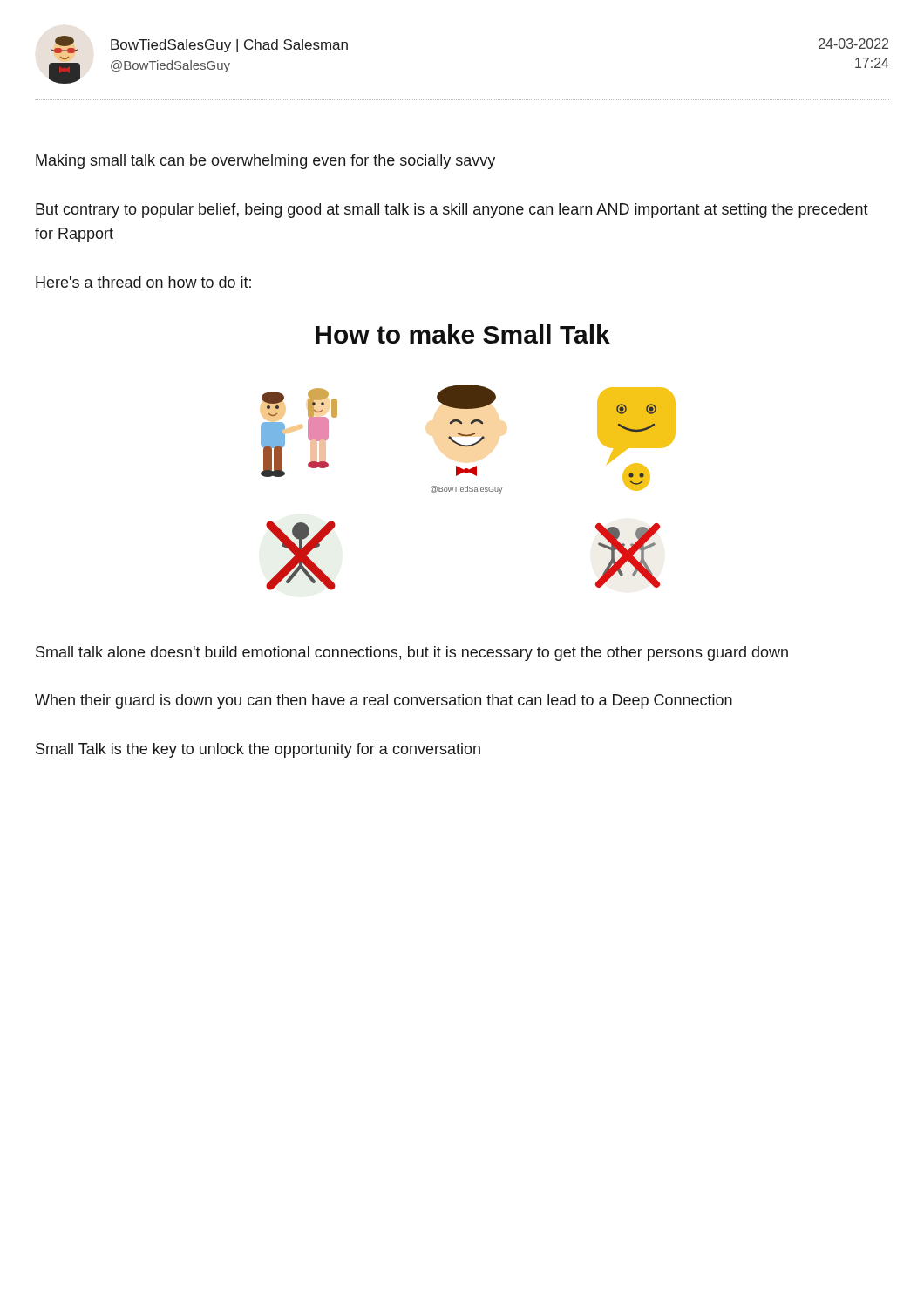Image resolution: width=924 pixels, height=1308 pixels.
Task: Point to the text block starting "Small Talk is"
Action: pos(258,749)
